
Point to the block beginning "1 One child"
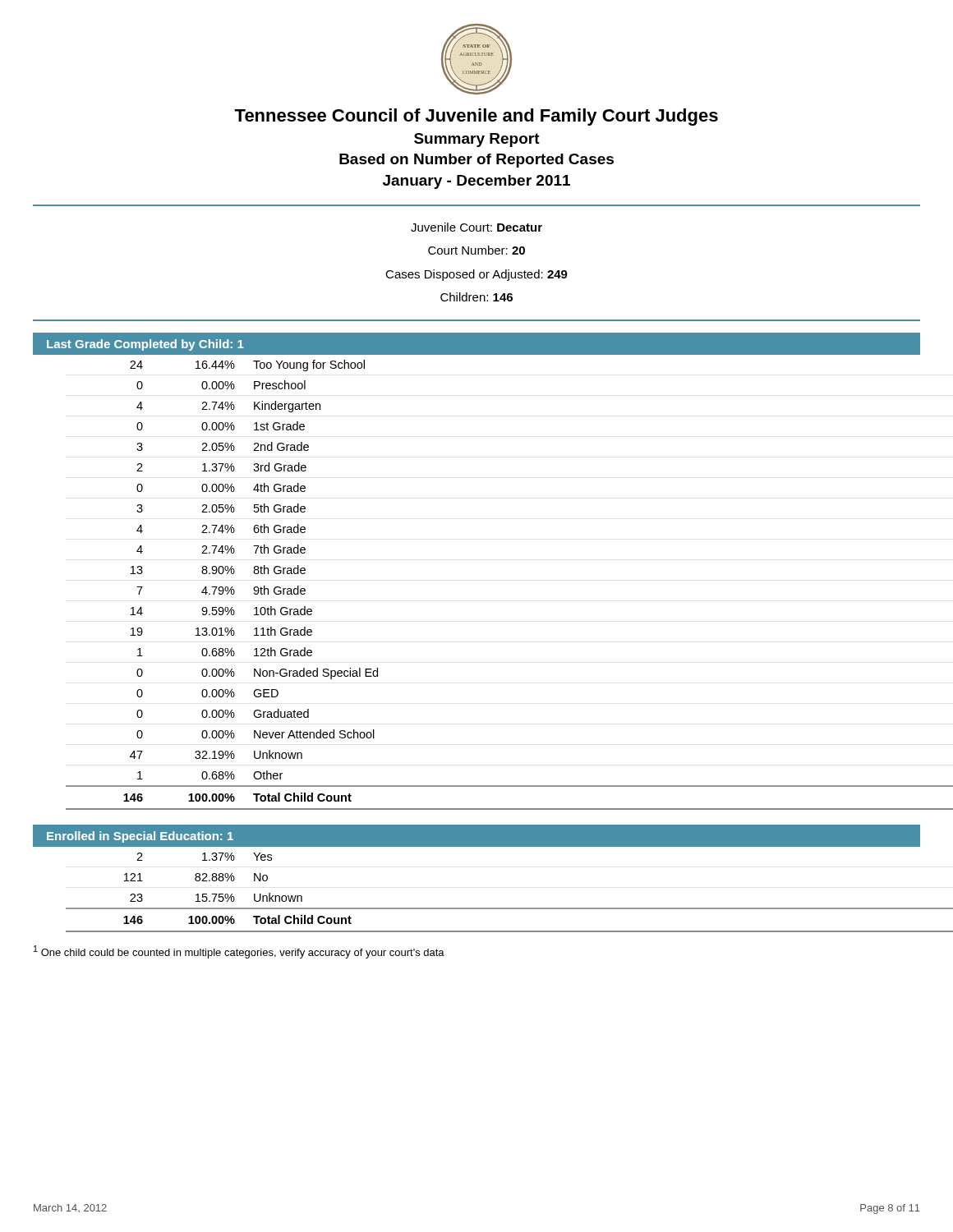coord(238,951)
